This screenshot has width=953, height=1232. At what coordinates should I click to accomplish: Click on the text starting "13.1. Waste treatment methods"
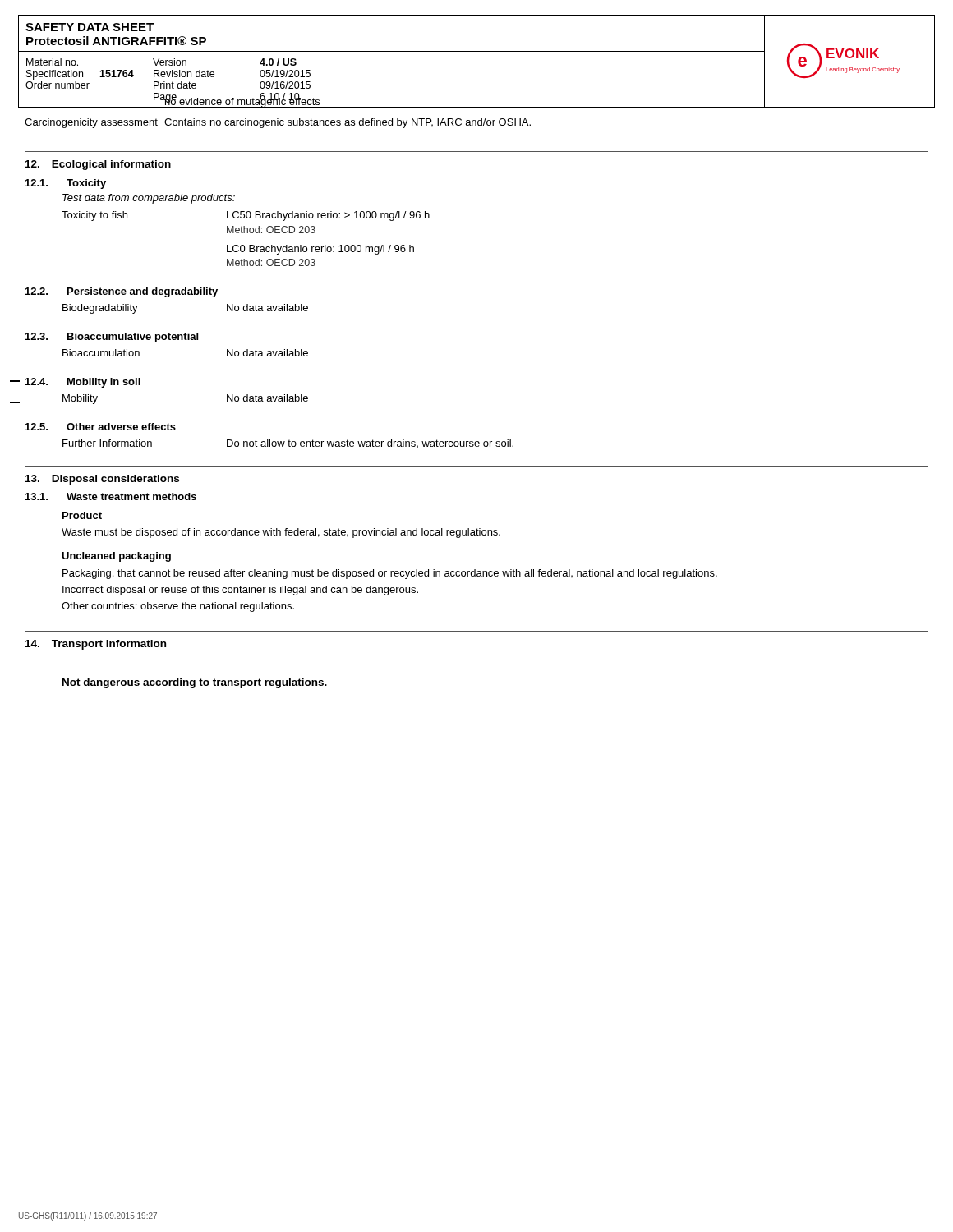[x=111, y=496]
